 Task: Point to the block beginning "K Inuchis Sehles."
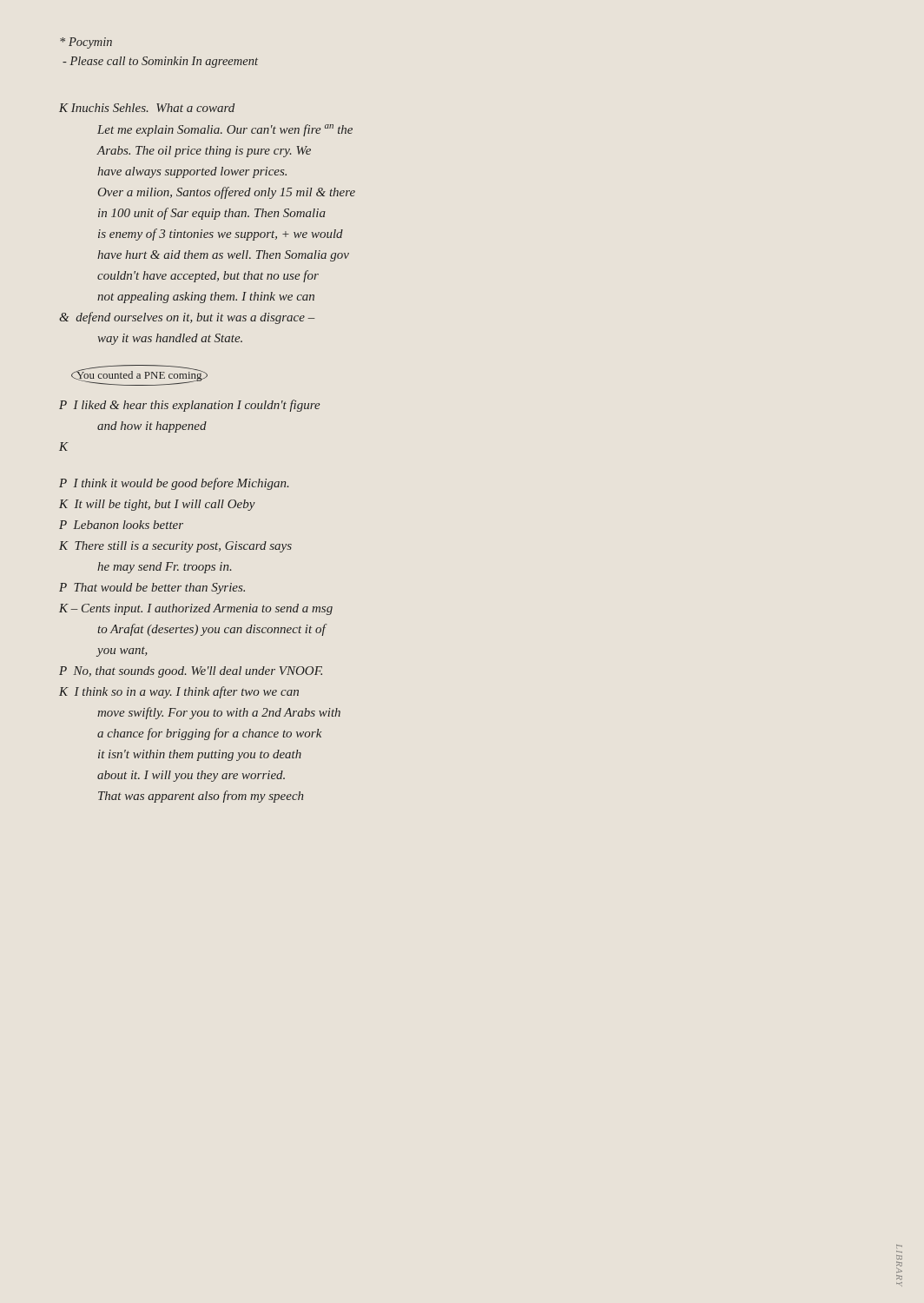(x=147, y=108)
